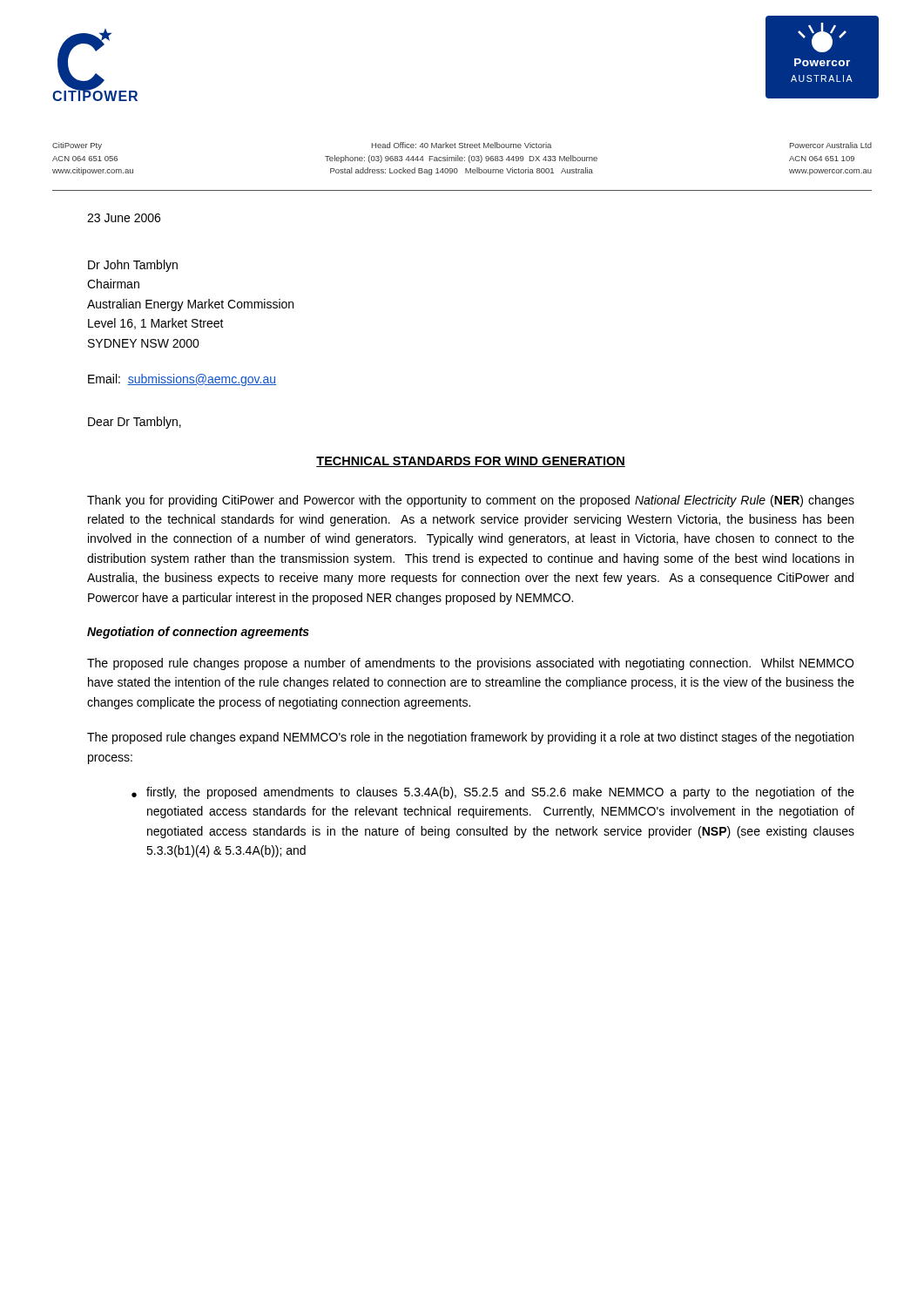Navigate to the text block starting "Powercor Australia Ltd ACN 064"
This screenshot has width=924, height=1307.
coord(830,158)
